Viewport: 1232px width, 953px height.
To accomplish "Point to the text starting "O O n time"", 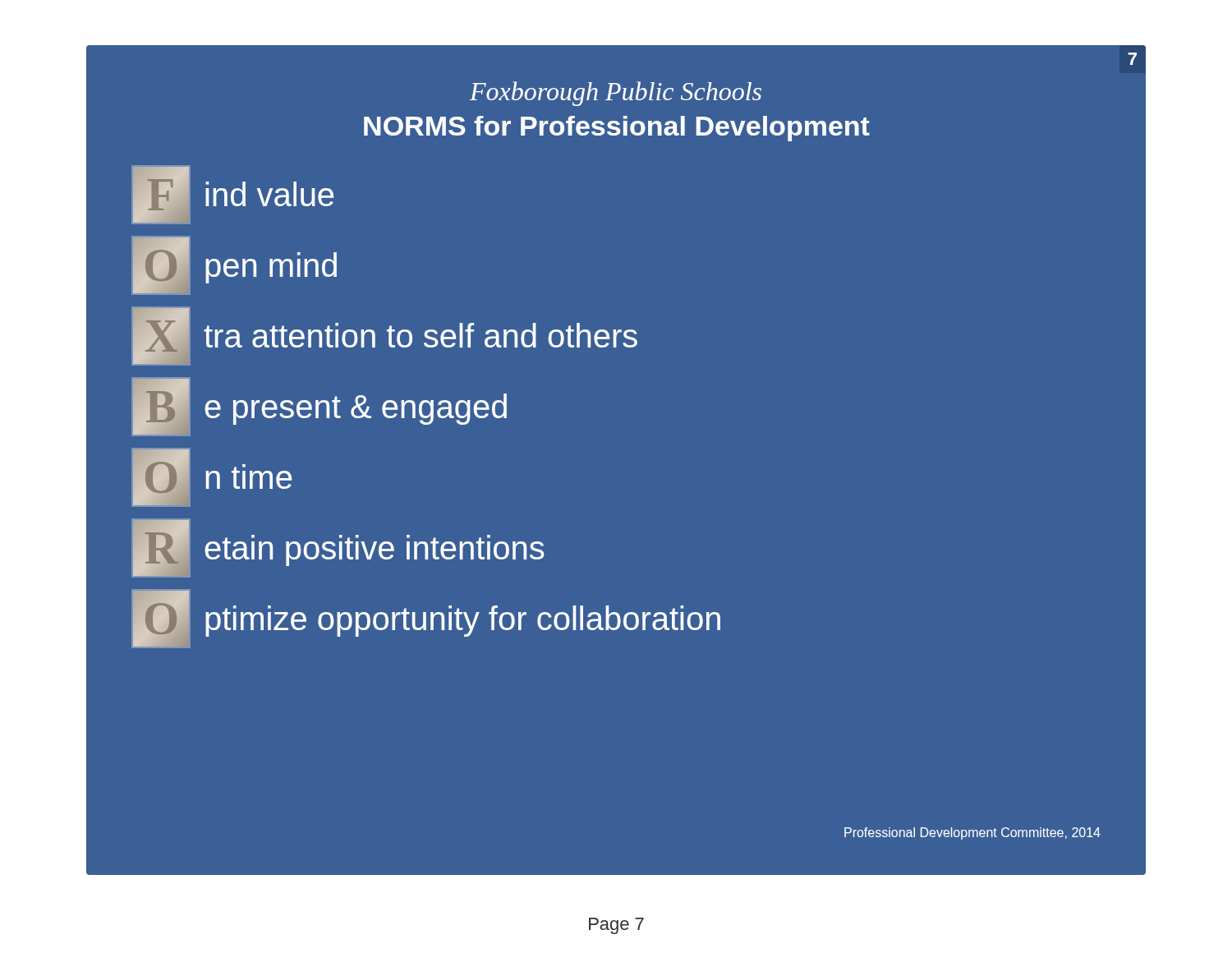I will [212, 477].
